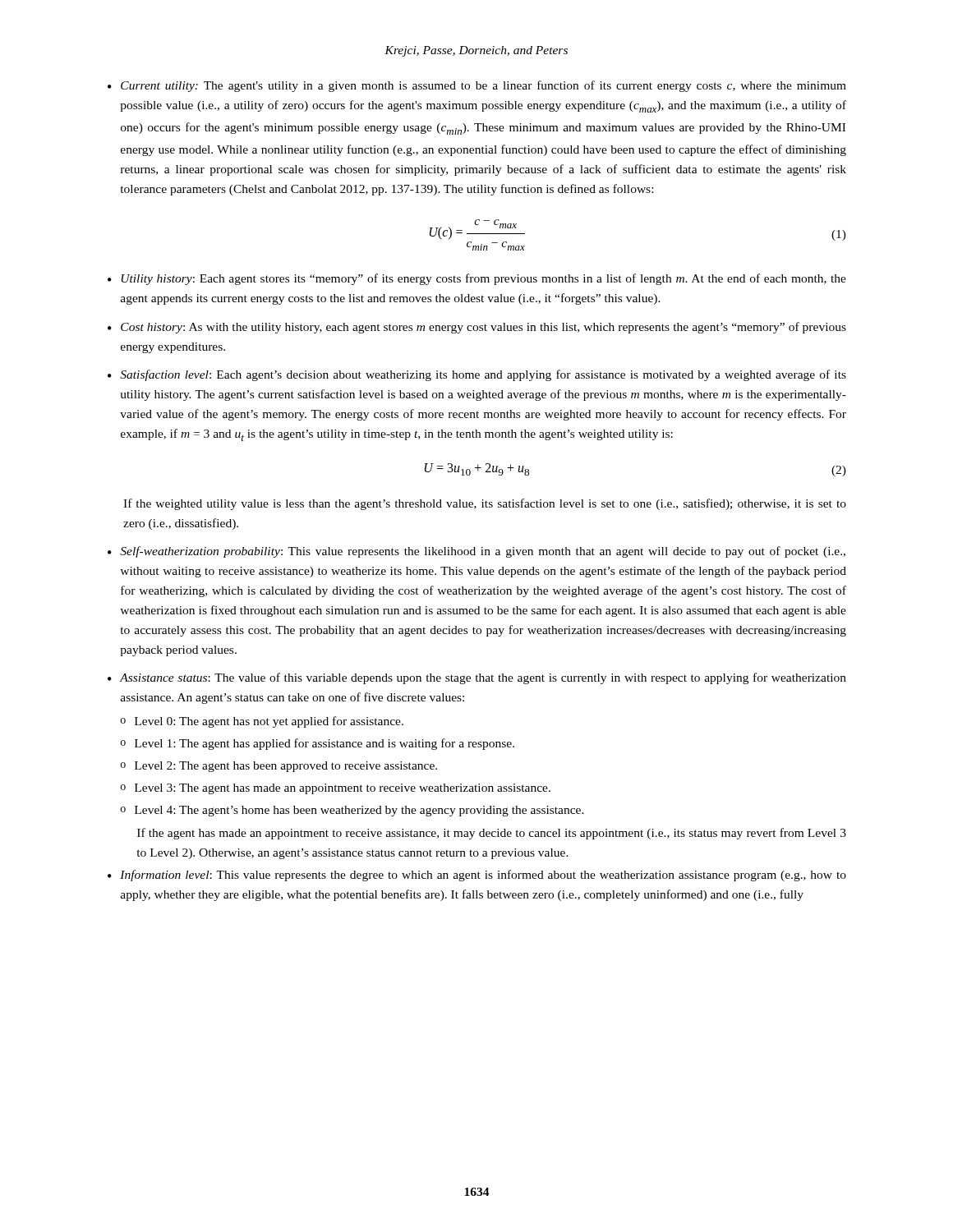Click on the list item with the text "o Level 4: The agent’s home has"
This screenshot has height=1232, width=953.
(x=352, y=810)
